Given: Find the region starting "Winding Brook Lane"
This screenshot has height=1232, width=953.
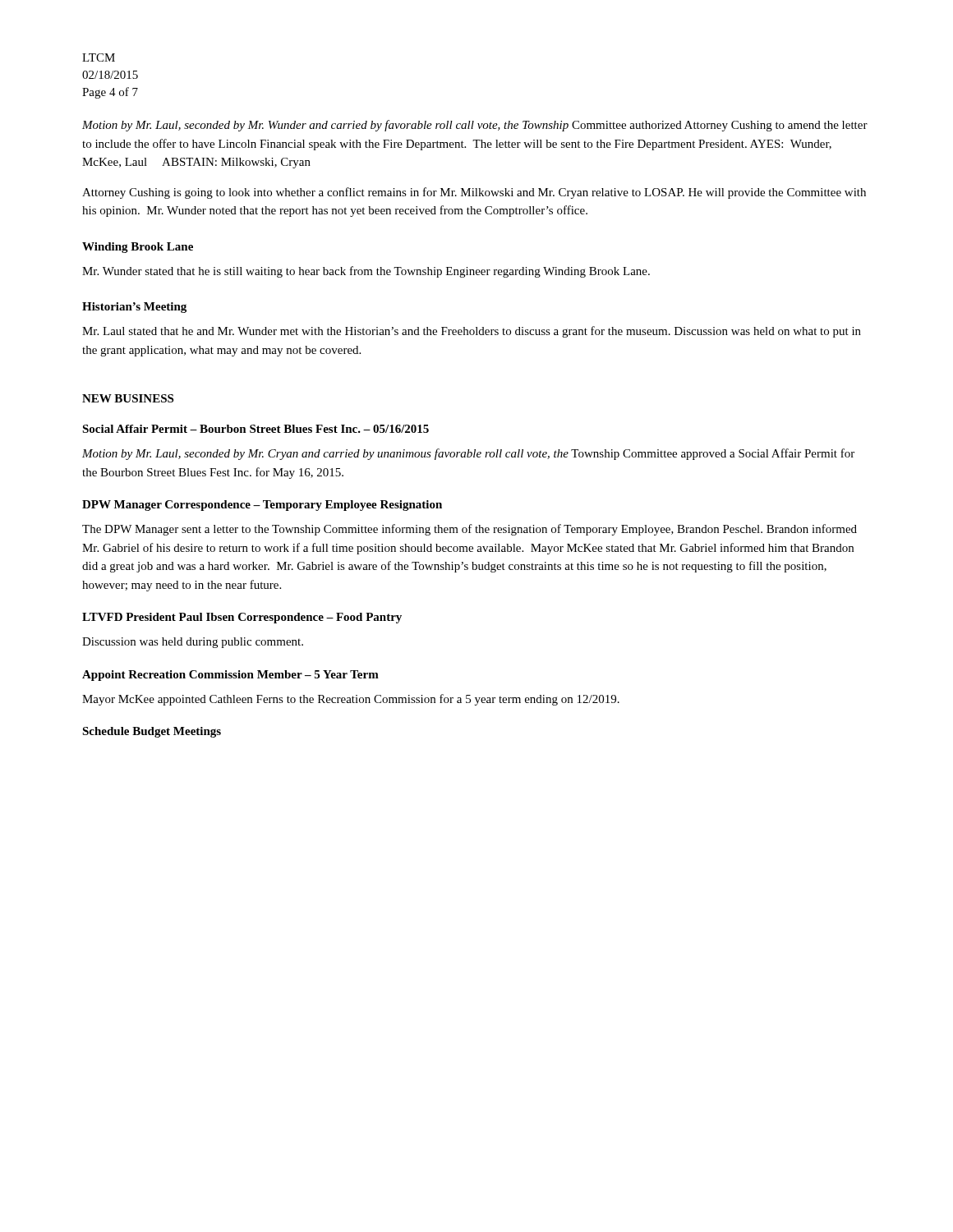Looking at the screenshot, I should click(138, 246).
